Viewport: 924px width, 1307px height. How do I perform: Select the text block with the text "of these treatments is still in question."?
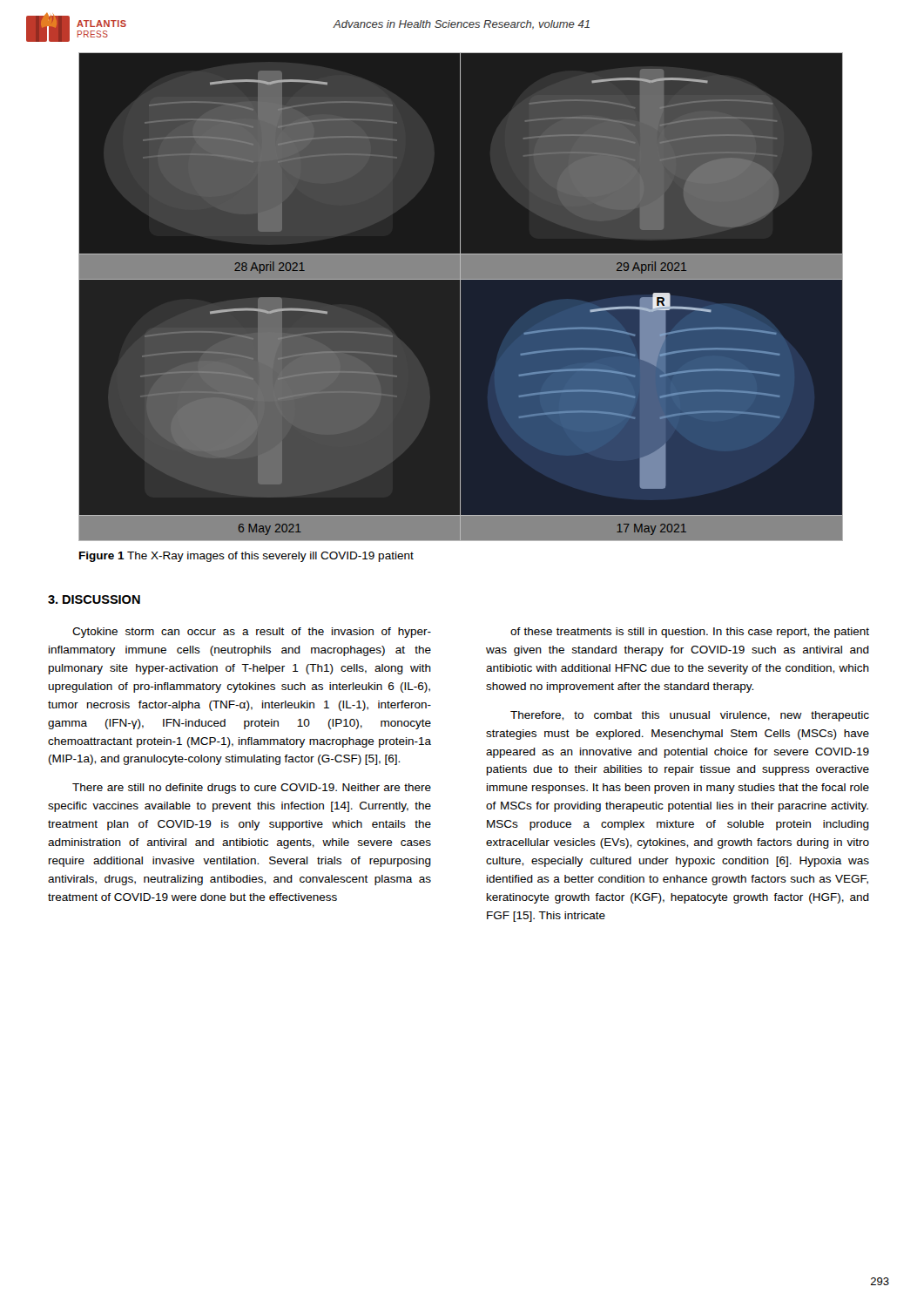(x=678, y=659)
